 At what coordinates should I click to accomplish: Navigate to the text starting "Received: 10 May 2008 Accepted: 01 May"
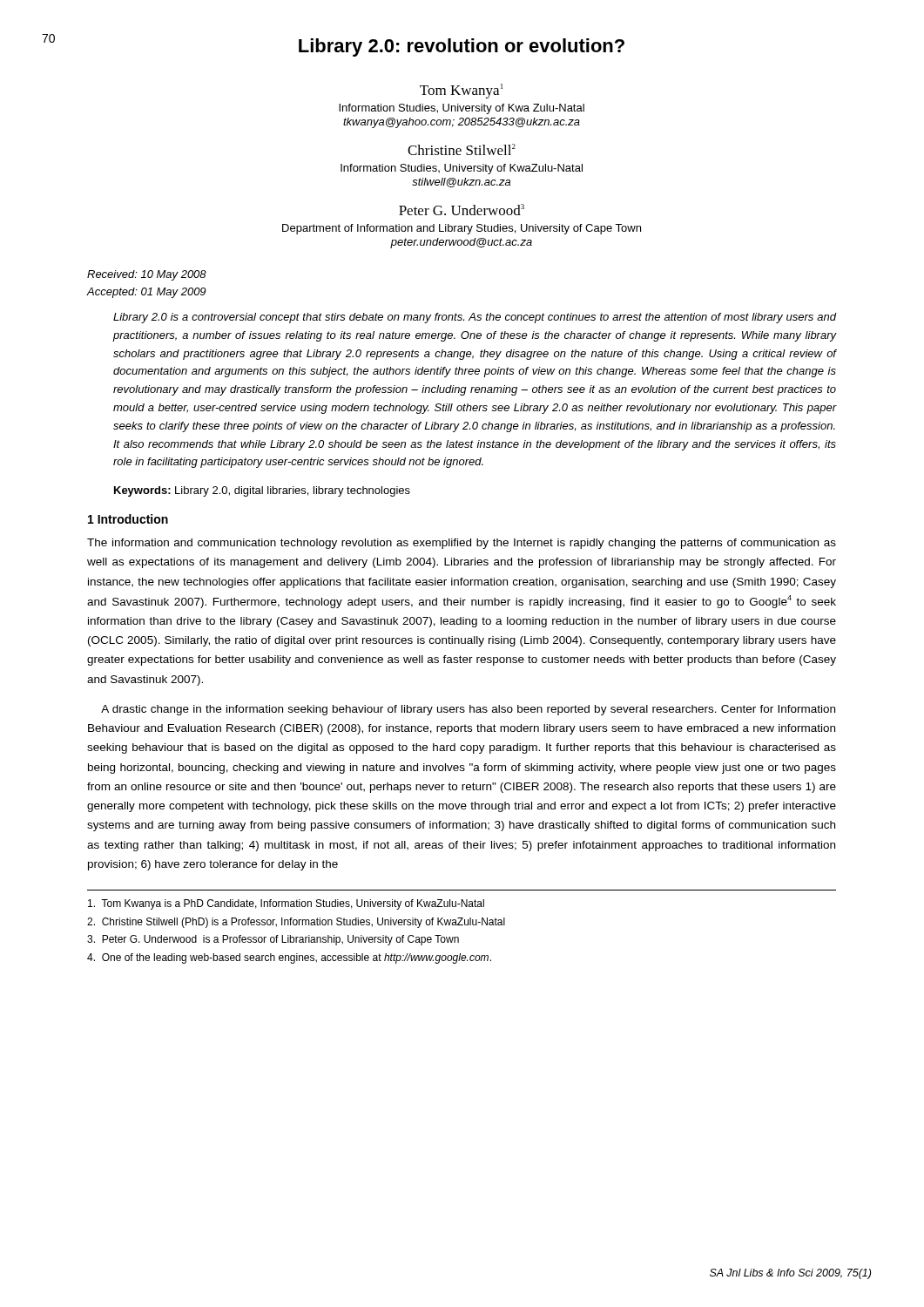[147, 283]
